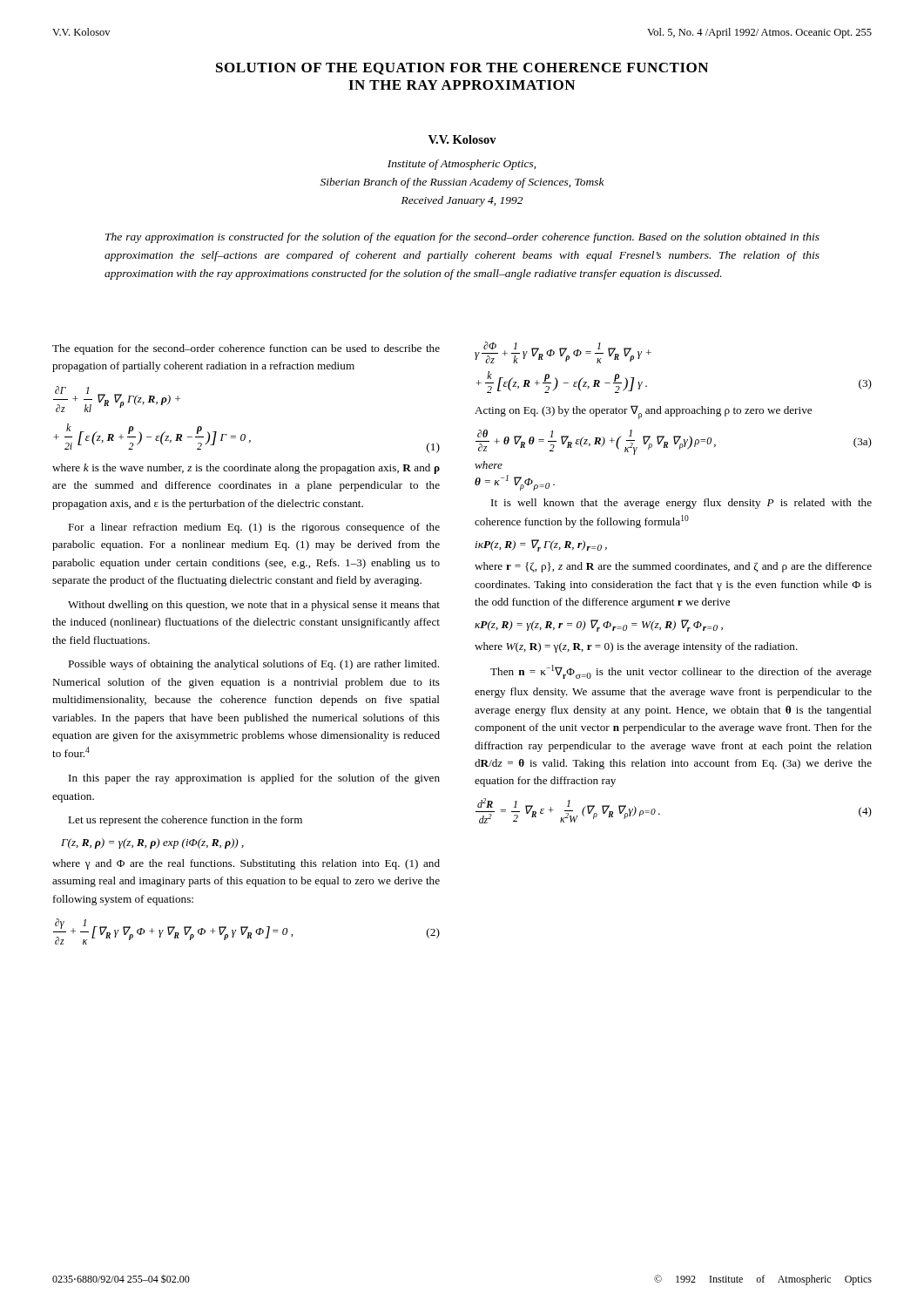
Task: Where does it say "V.V. Kolosov"?
Action: tap(462, 139)
